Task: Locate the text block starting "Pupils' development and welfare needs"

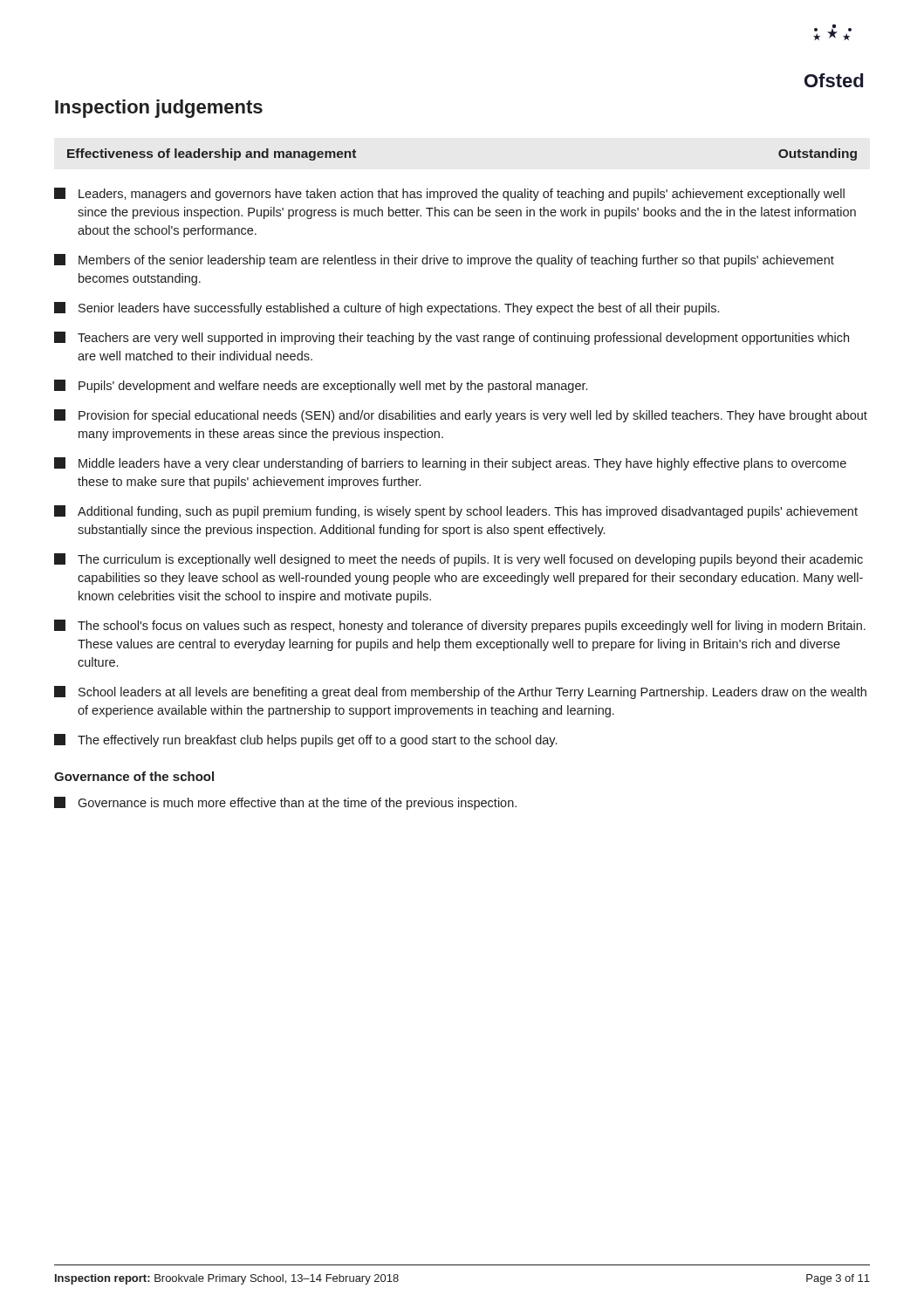Action: (x=462, y=386)
